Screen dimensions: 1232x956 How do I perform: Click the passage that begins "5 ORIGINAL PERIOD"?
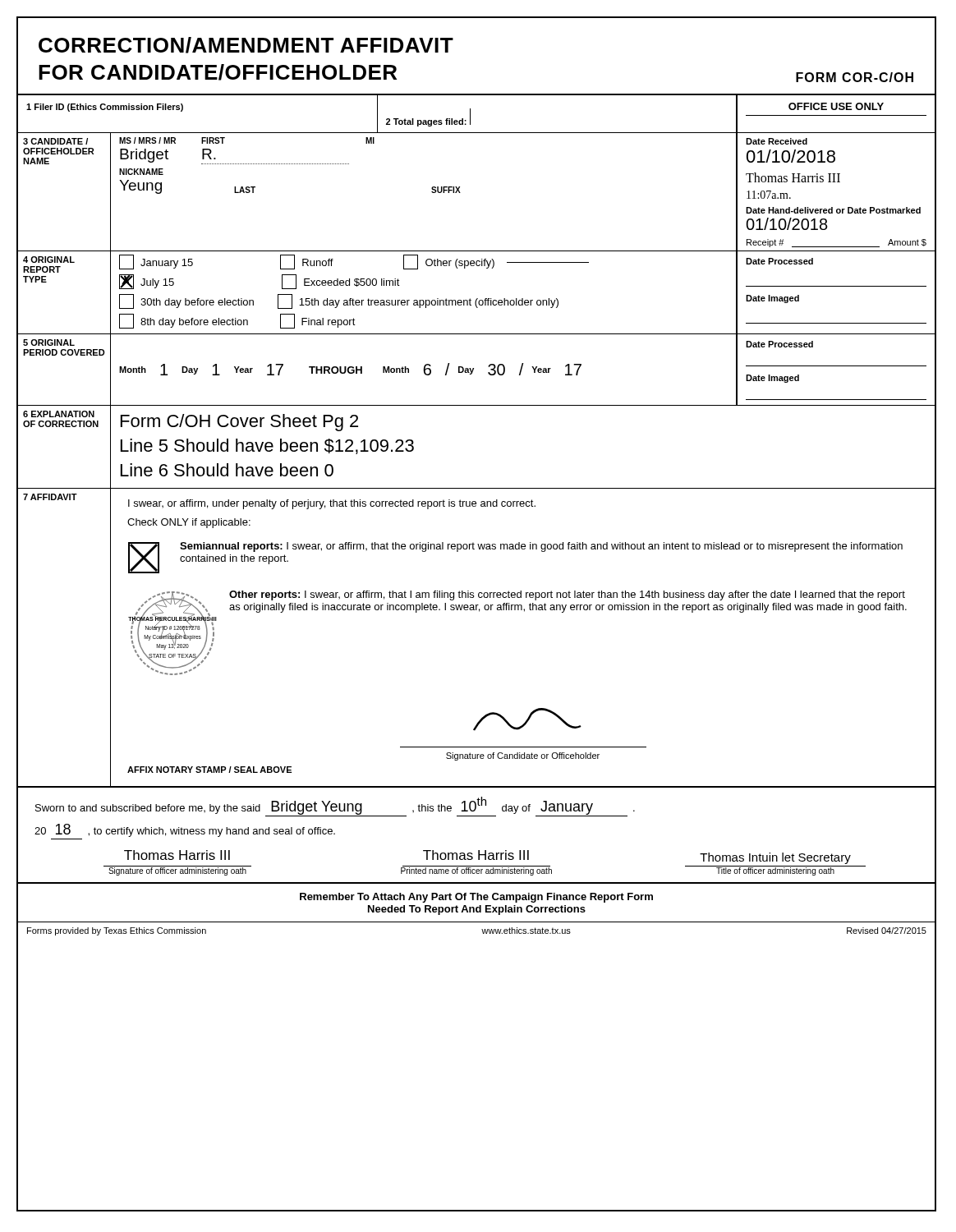[x=476, y=370]
